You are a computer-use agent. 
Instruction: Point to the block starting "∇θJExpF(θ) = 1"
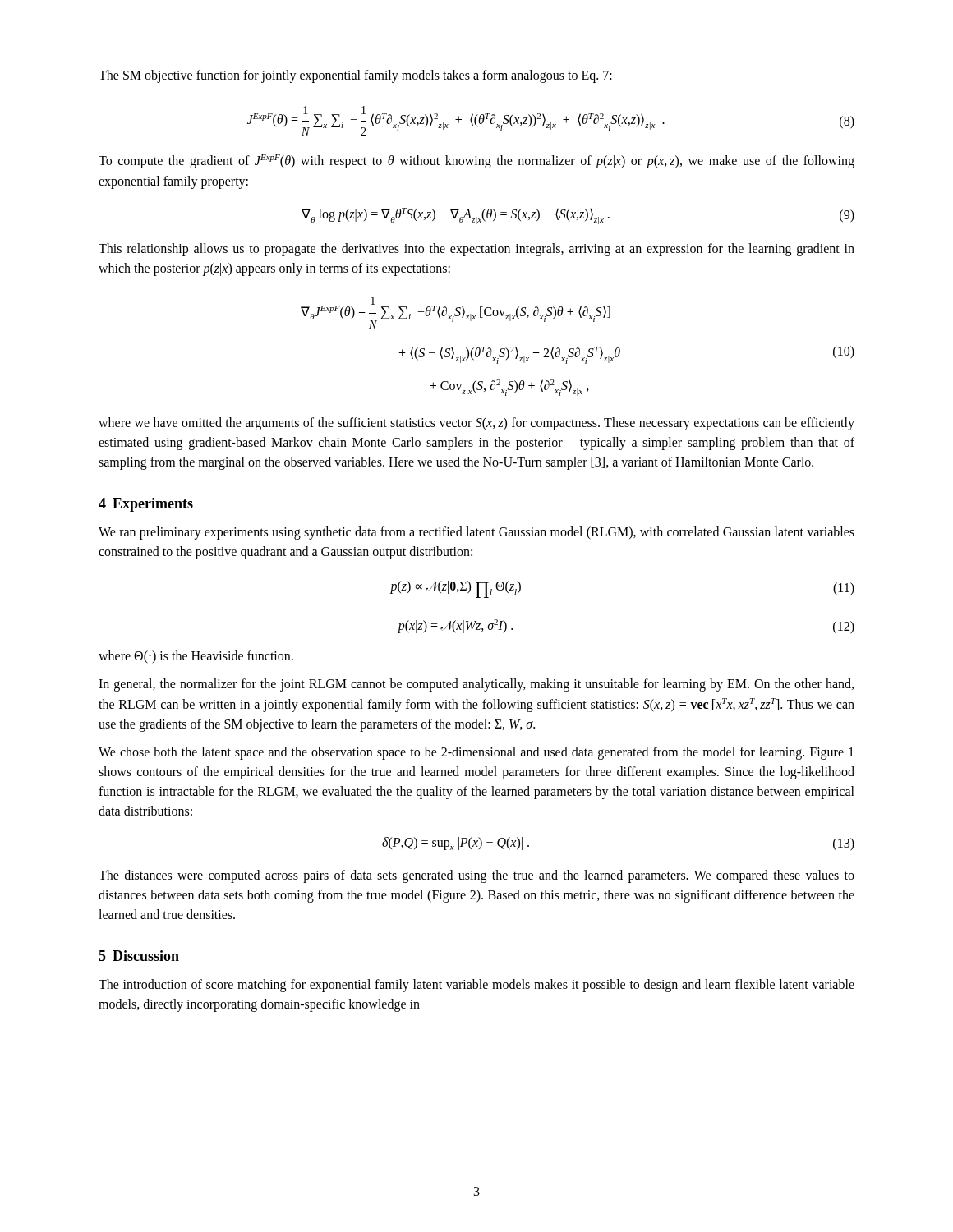(x=476, y=346)
